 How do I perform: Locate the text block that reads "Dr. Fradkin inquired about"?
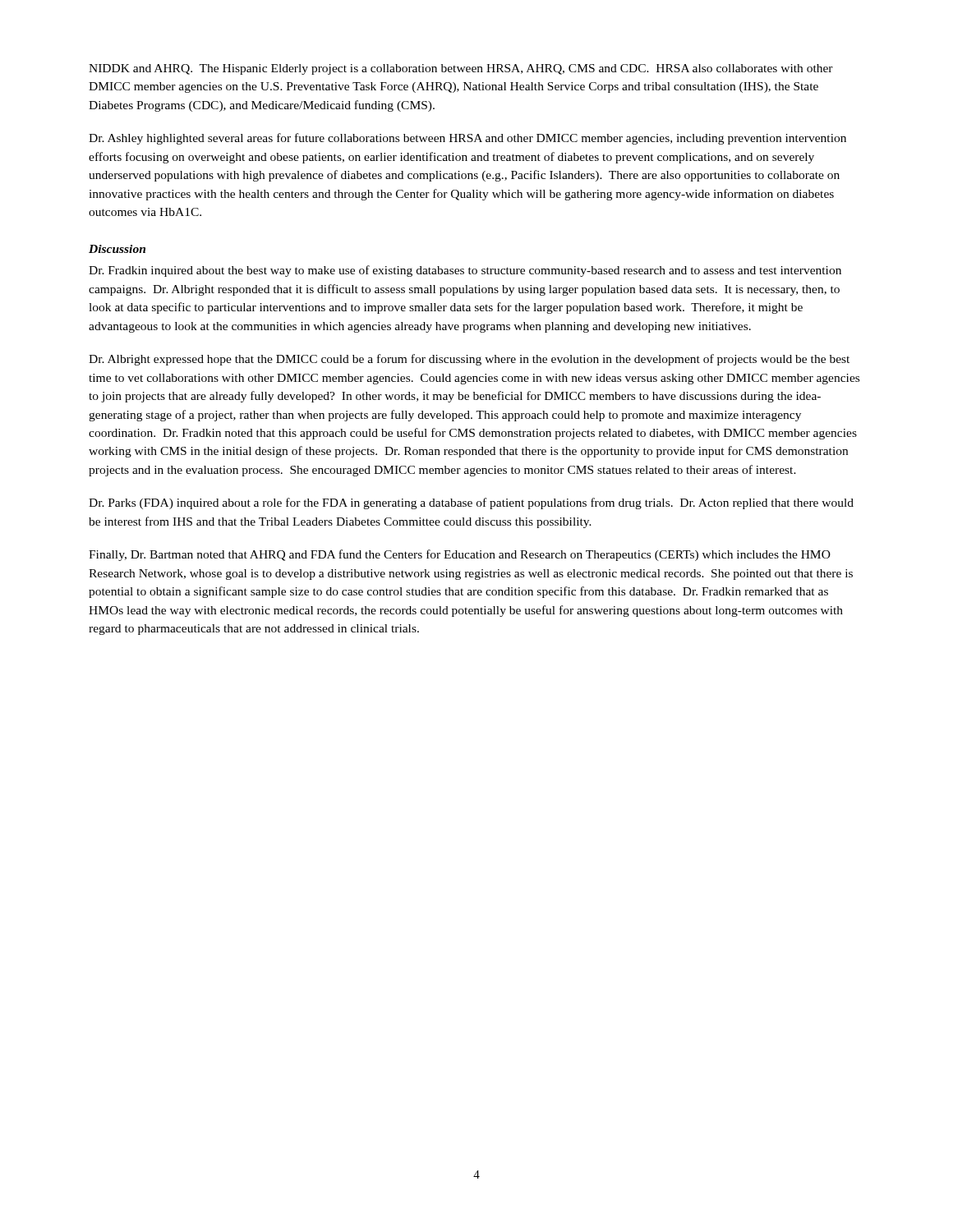pos(465,298)
